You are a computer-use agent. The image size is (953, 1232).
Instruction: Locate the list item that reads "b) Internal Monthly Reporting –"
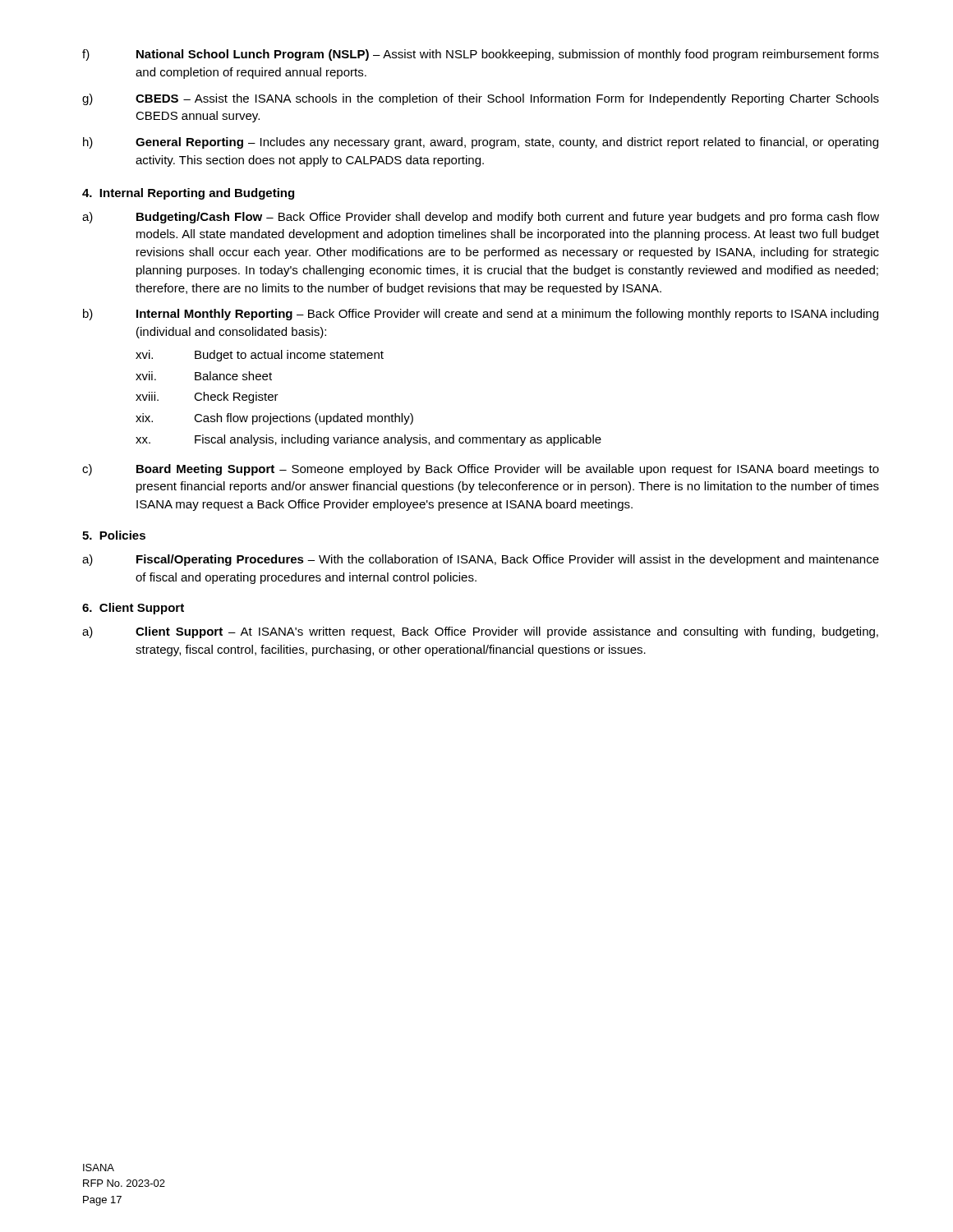(481, 315)
